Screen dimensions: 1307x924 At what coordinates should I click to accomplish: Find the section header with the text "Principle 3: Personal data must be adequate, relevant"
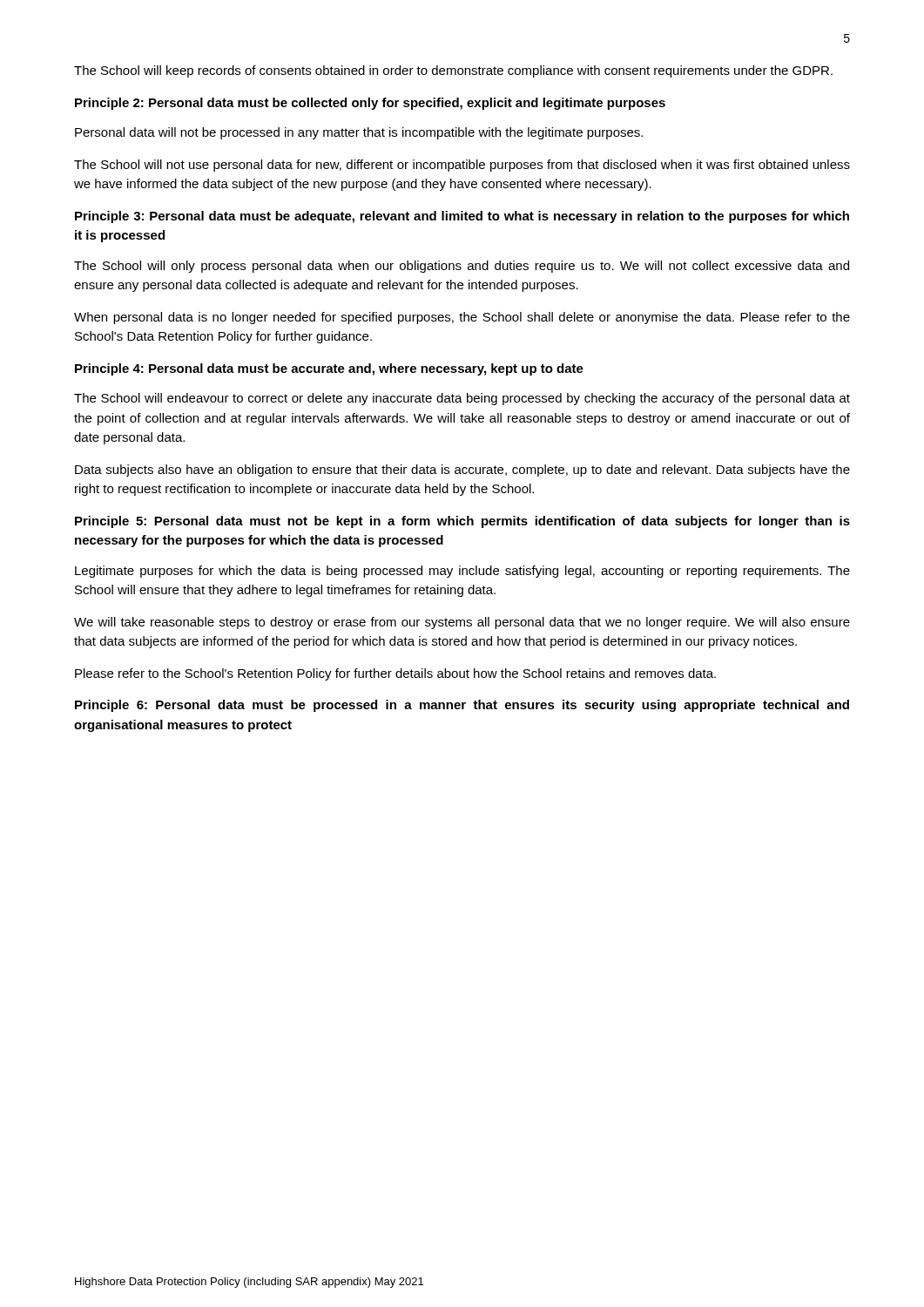[x=462, y=225]
